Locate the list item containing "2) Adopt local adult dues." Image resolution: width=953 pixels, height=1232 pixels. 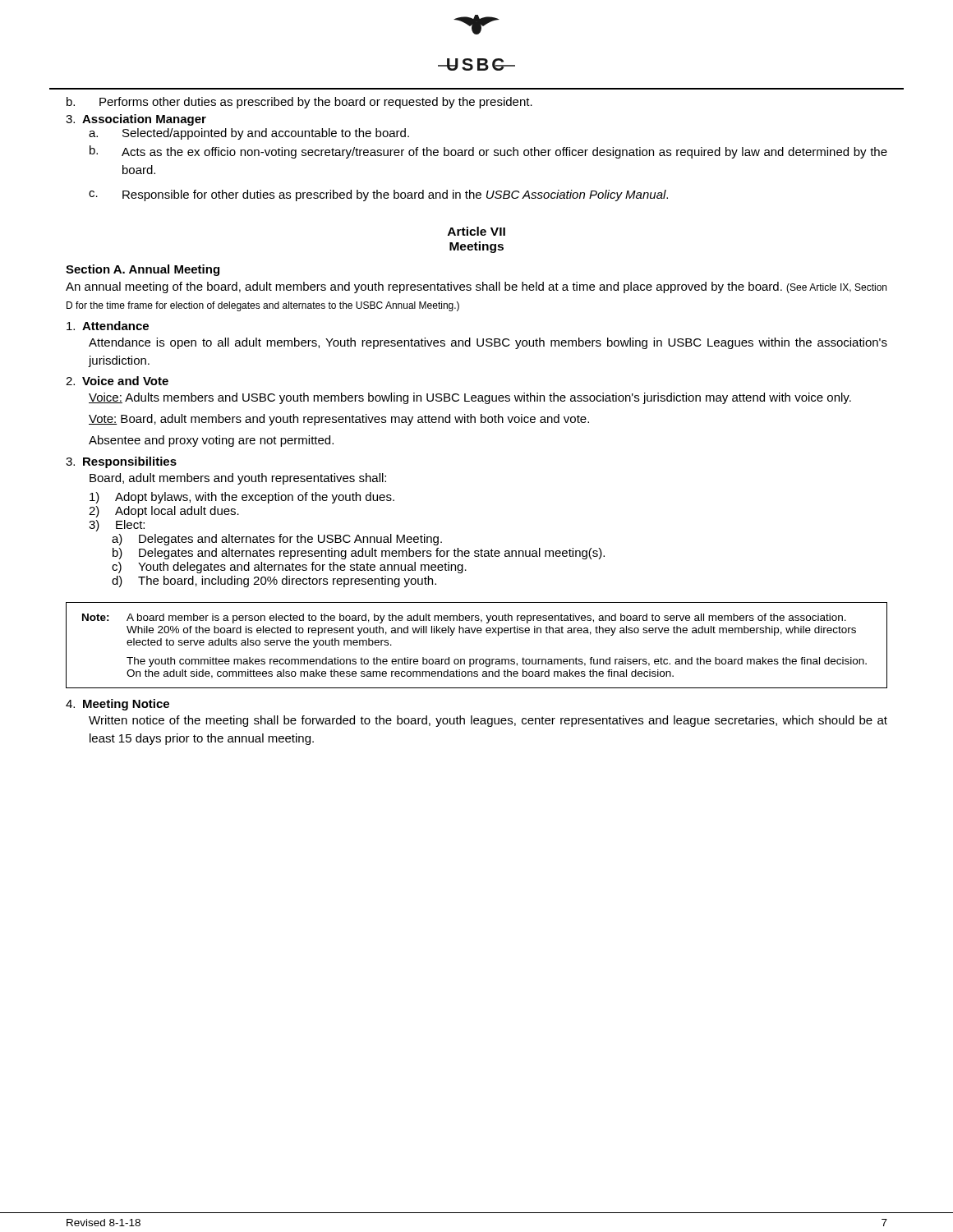(164, 511)
